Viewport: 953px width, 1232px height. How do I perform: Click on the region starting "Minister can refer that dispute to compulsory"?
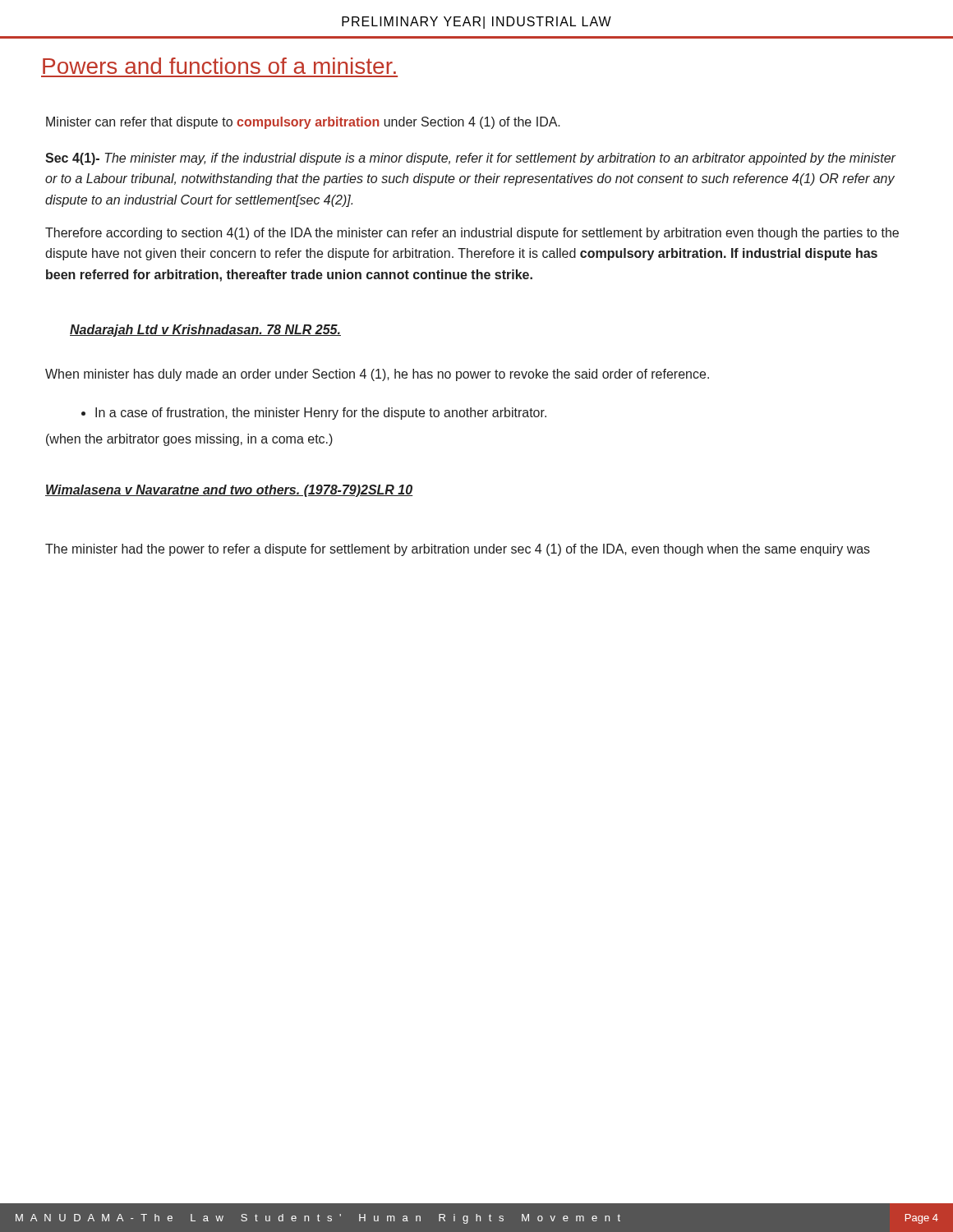[x=303, y=122]
